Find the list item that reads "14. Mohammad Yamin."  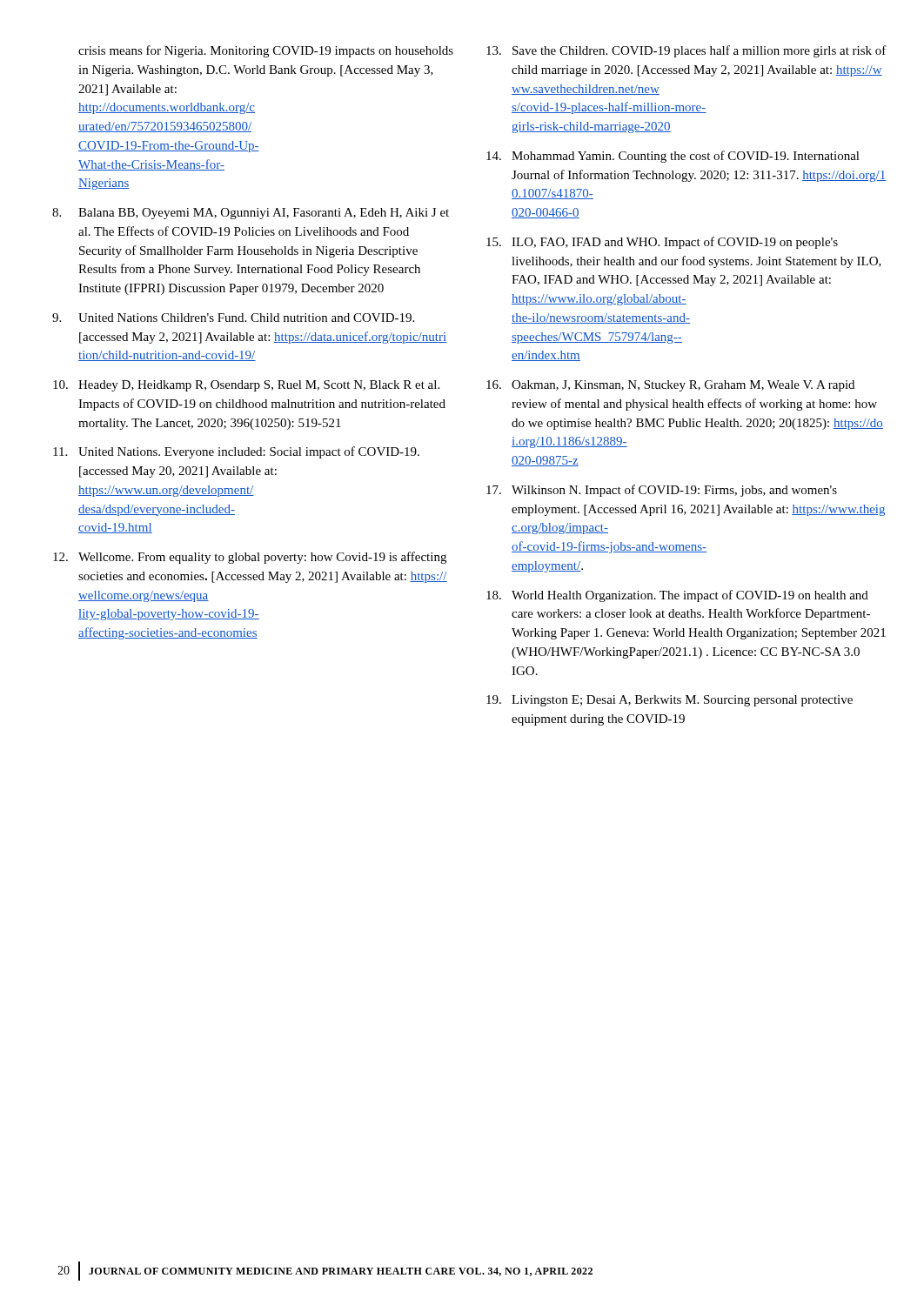coord(686,185)
